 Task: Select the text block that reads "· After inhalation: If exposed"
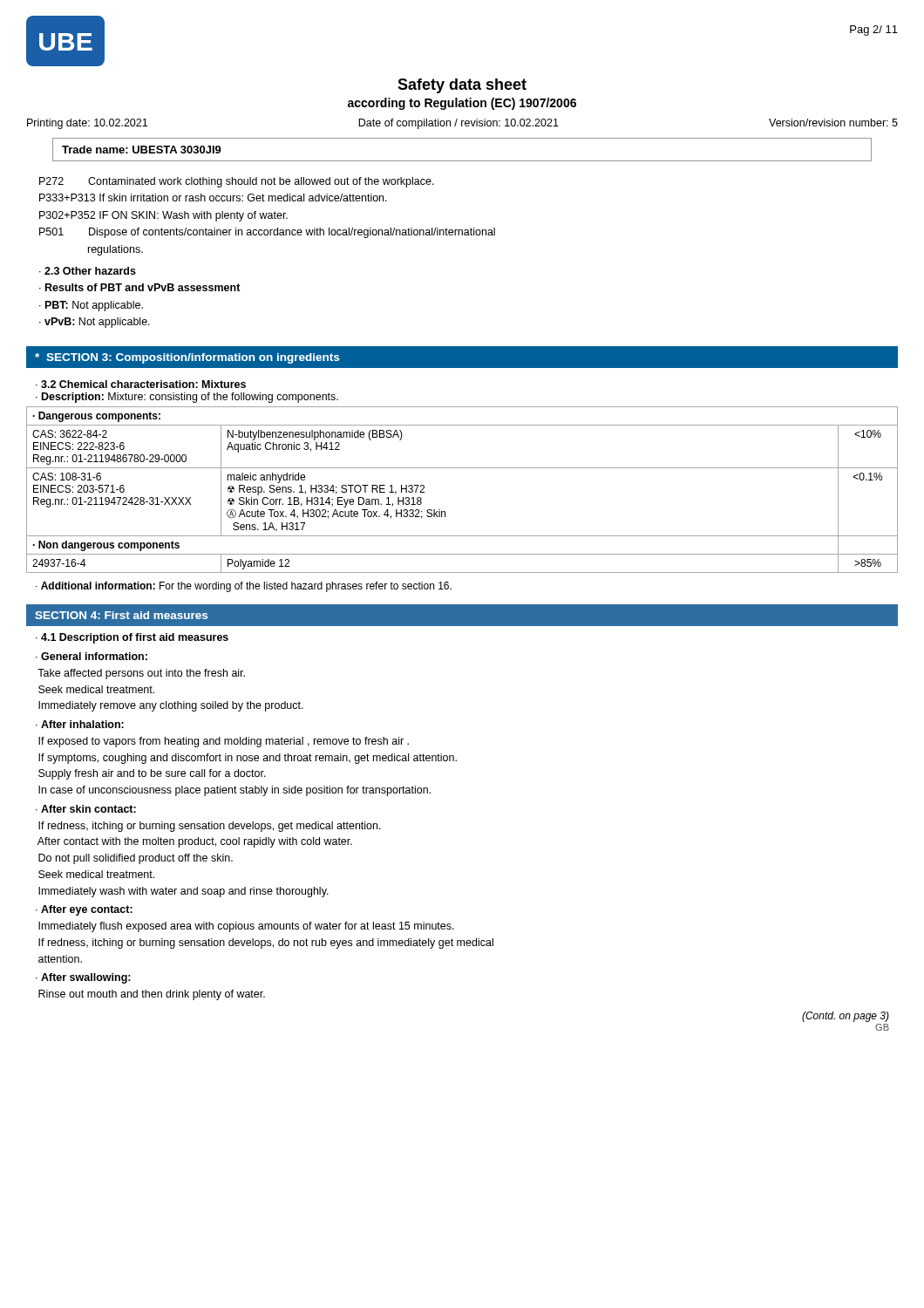coord(246,757)
